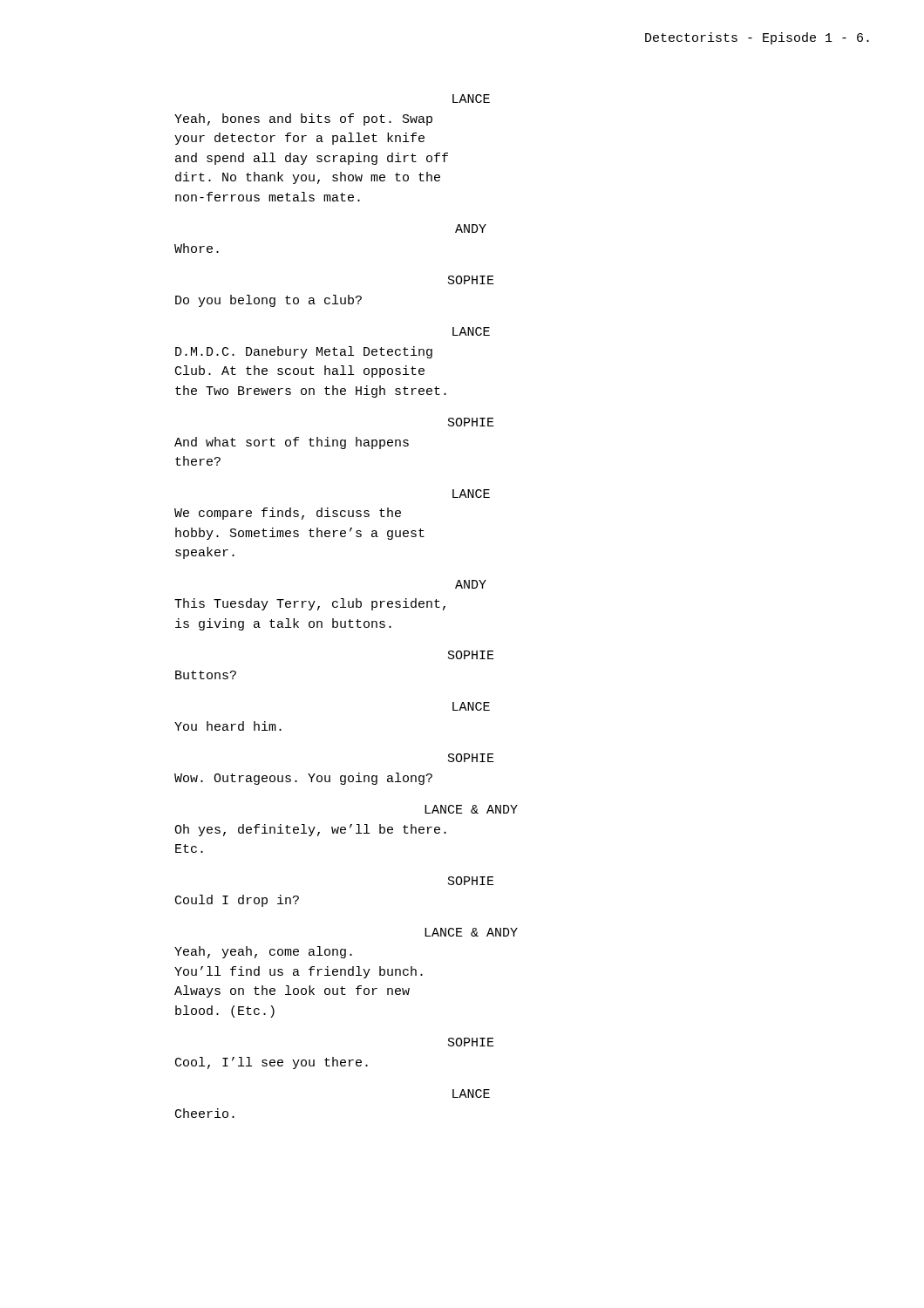The width and height of the screenshot is (924, 1308).
Task: Locate the block of text that opens with "SOPHIE Wow. Outrageous. You going"
Action: (471, 769)
